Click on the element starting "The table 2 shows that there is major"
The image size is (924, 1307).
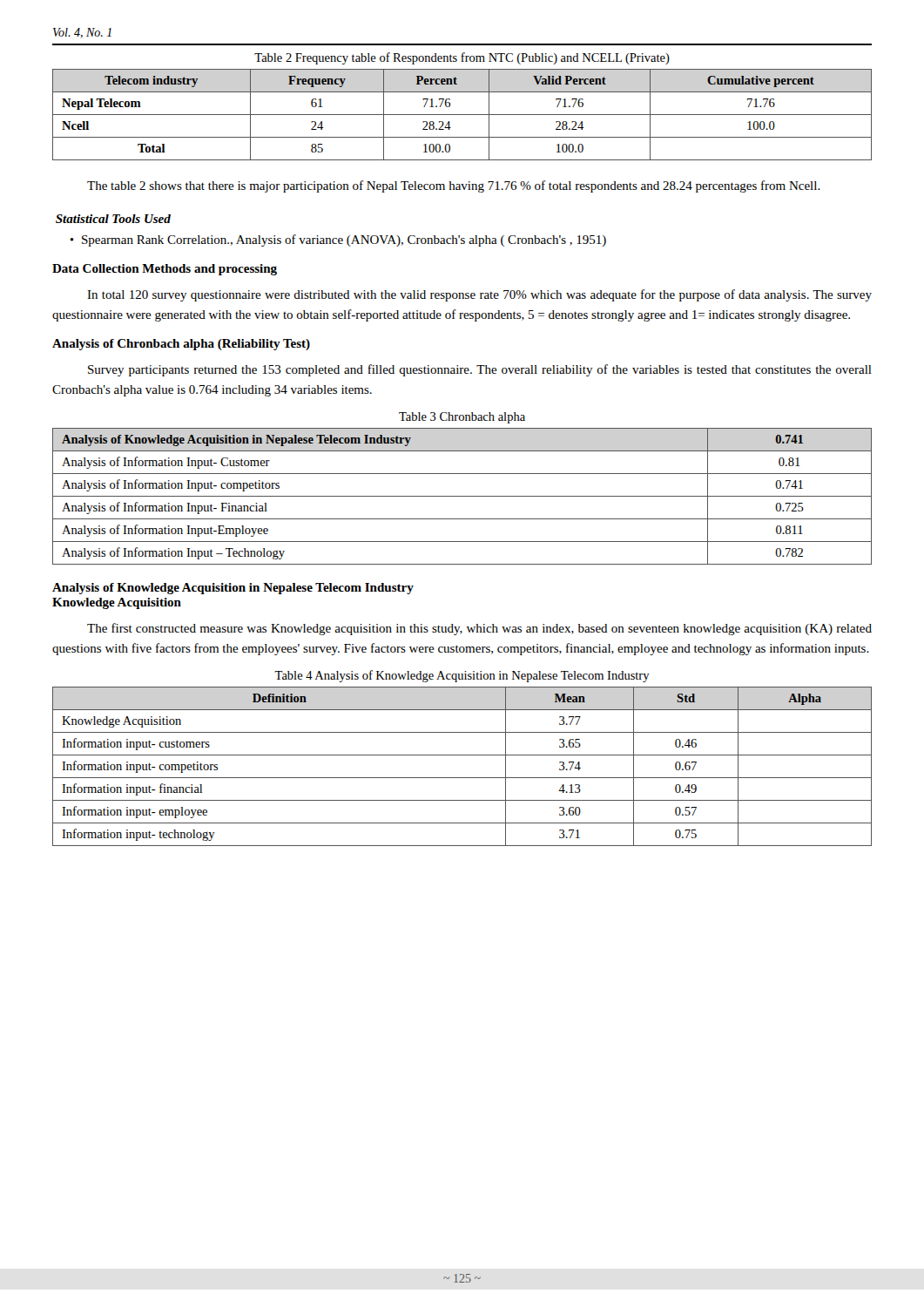[454, 186]
